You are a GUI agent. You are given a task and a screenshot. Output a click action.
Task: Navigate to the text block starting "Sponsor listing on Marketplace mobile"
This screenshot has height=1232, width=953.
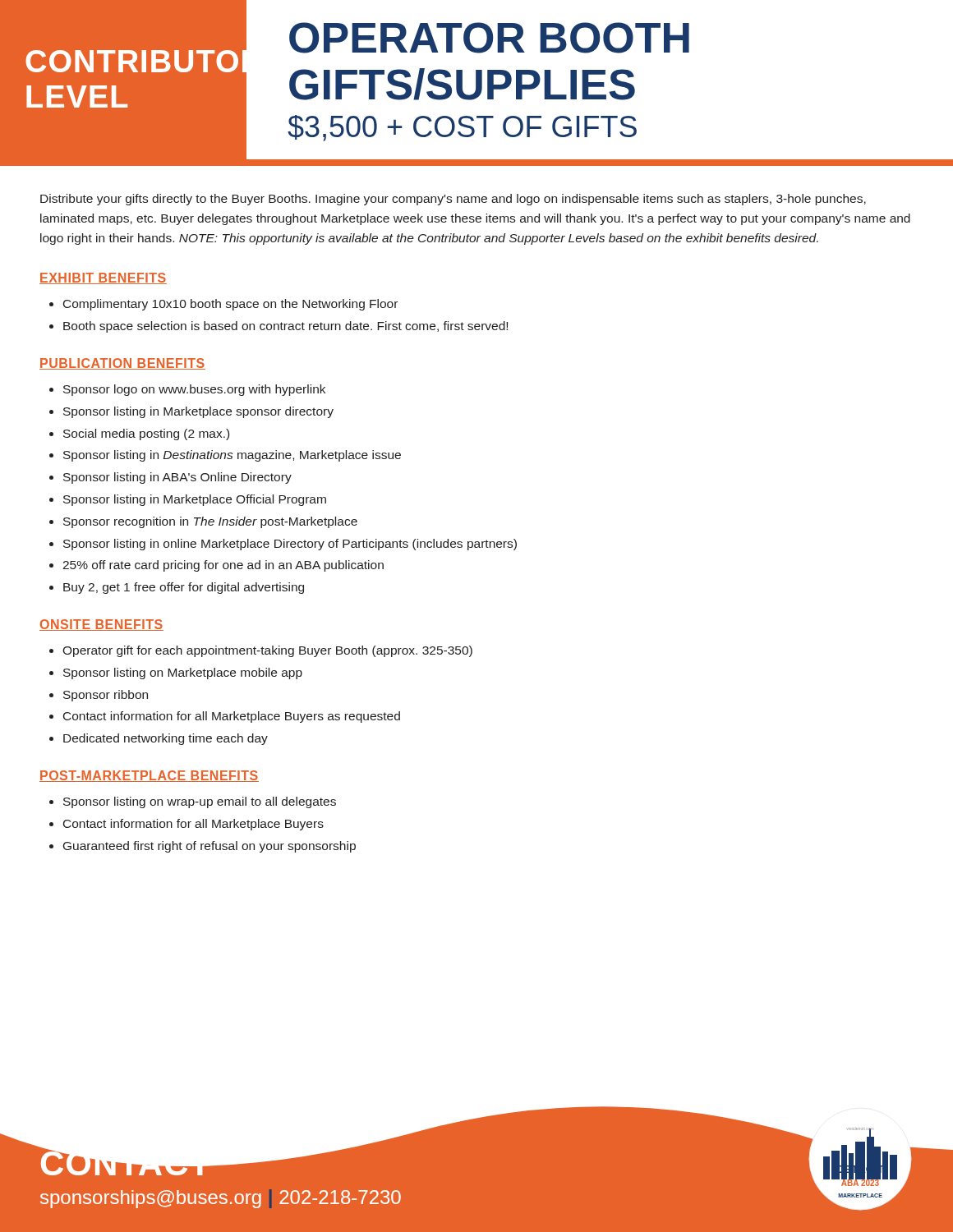click(182, 672)
